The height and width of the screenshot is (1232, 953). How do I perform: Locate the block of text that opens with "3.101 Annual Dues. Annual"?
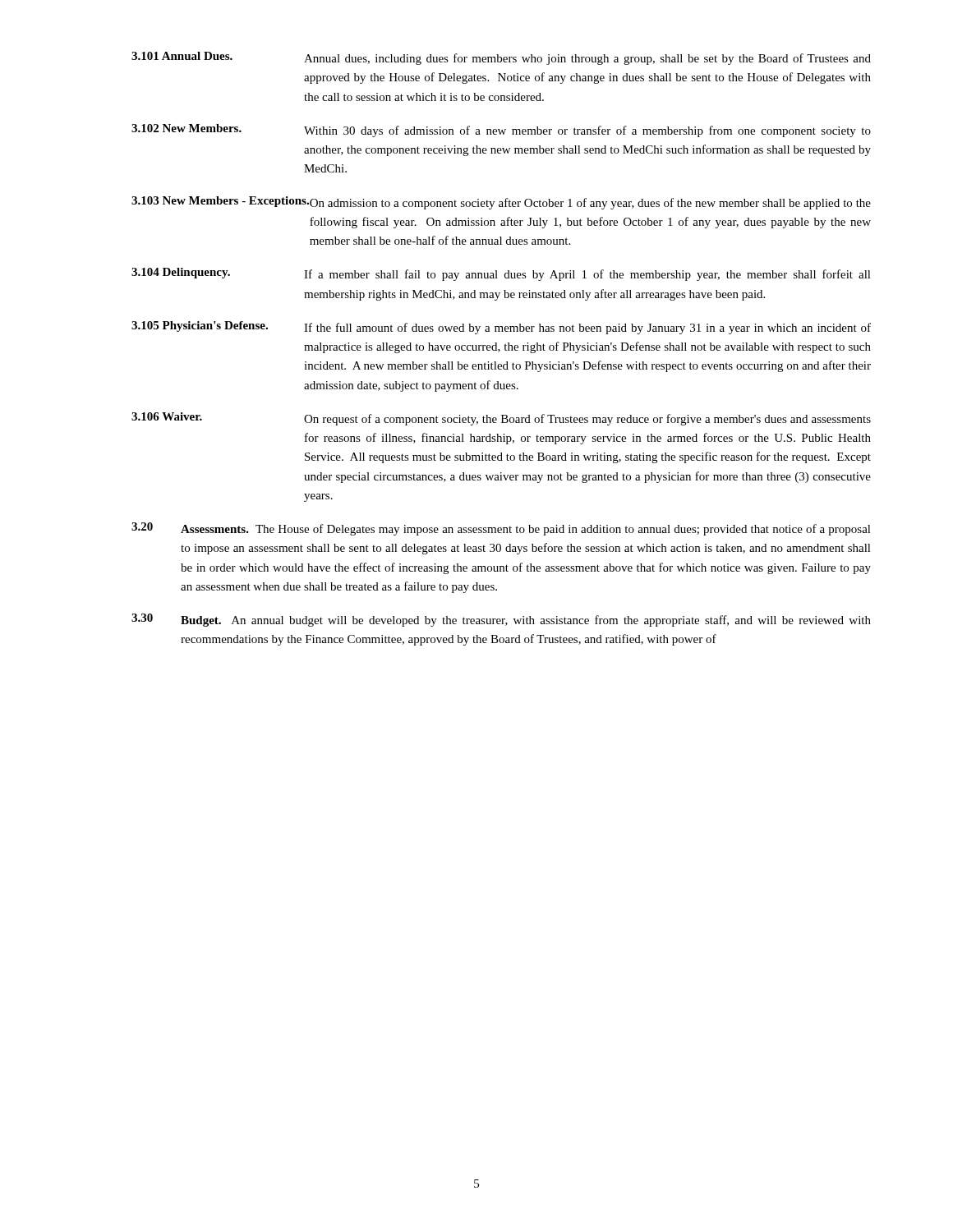(501, 78)
